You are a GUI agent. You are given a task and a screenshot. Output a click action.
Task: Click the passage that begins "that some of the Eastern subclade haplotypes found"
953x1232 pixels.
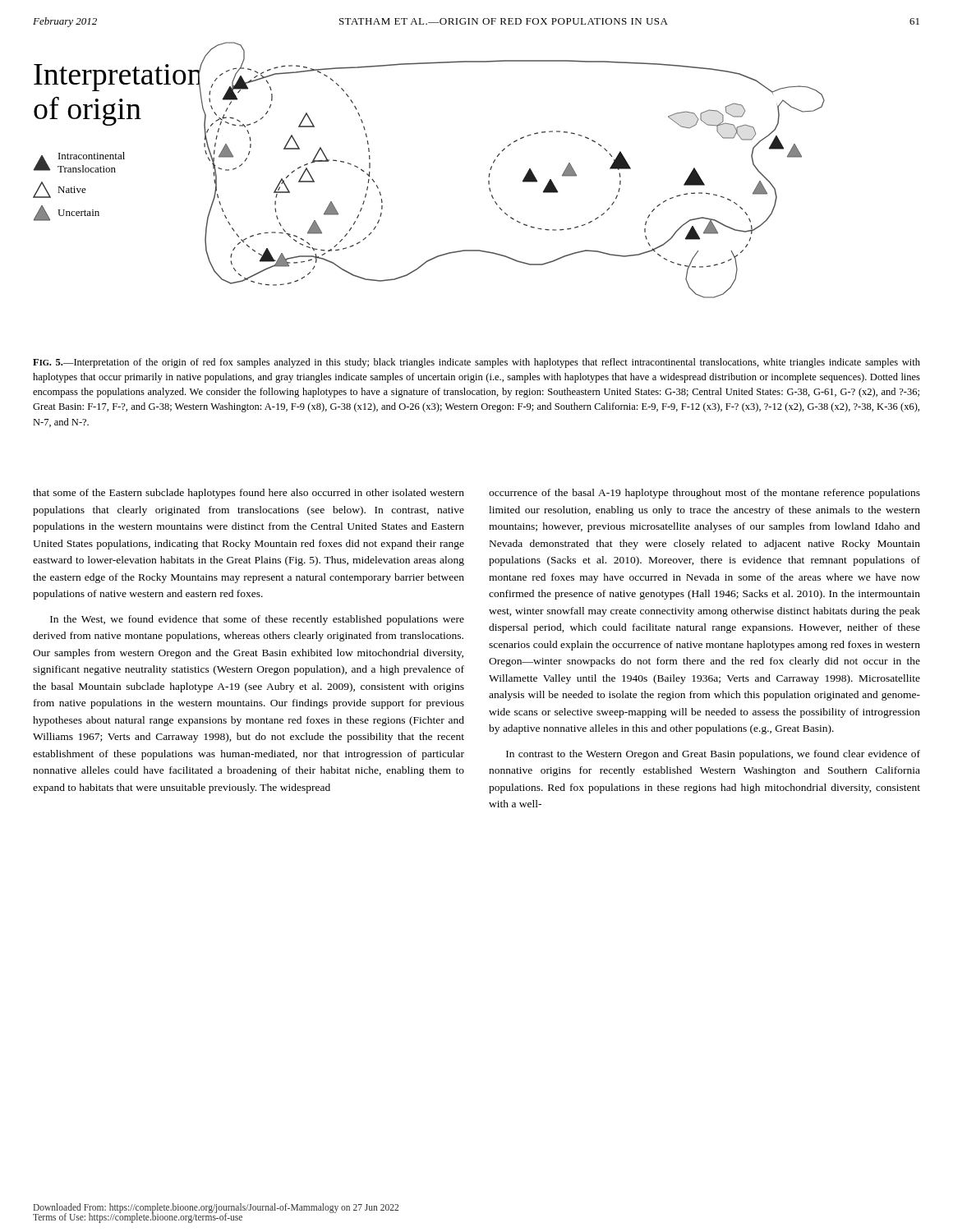pyautogui.click(x=249, y=640)
